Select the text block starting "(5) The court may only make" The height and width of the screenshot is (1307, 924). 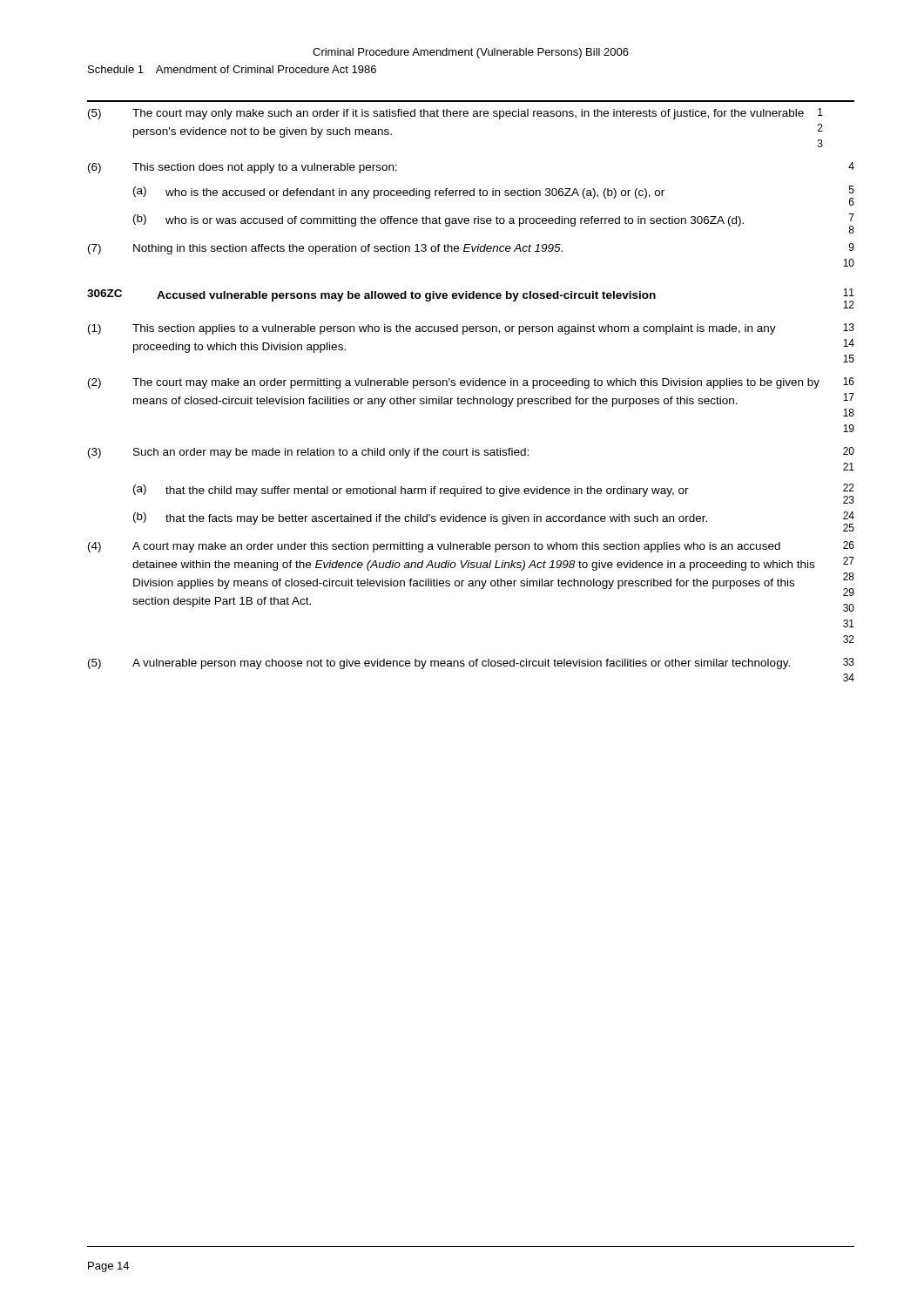[x=455, y=114]
